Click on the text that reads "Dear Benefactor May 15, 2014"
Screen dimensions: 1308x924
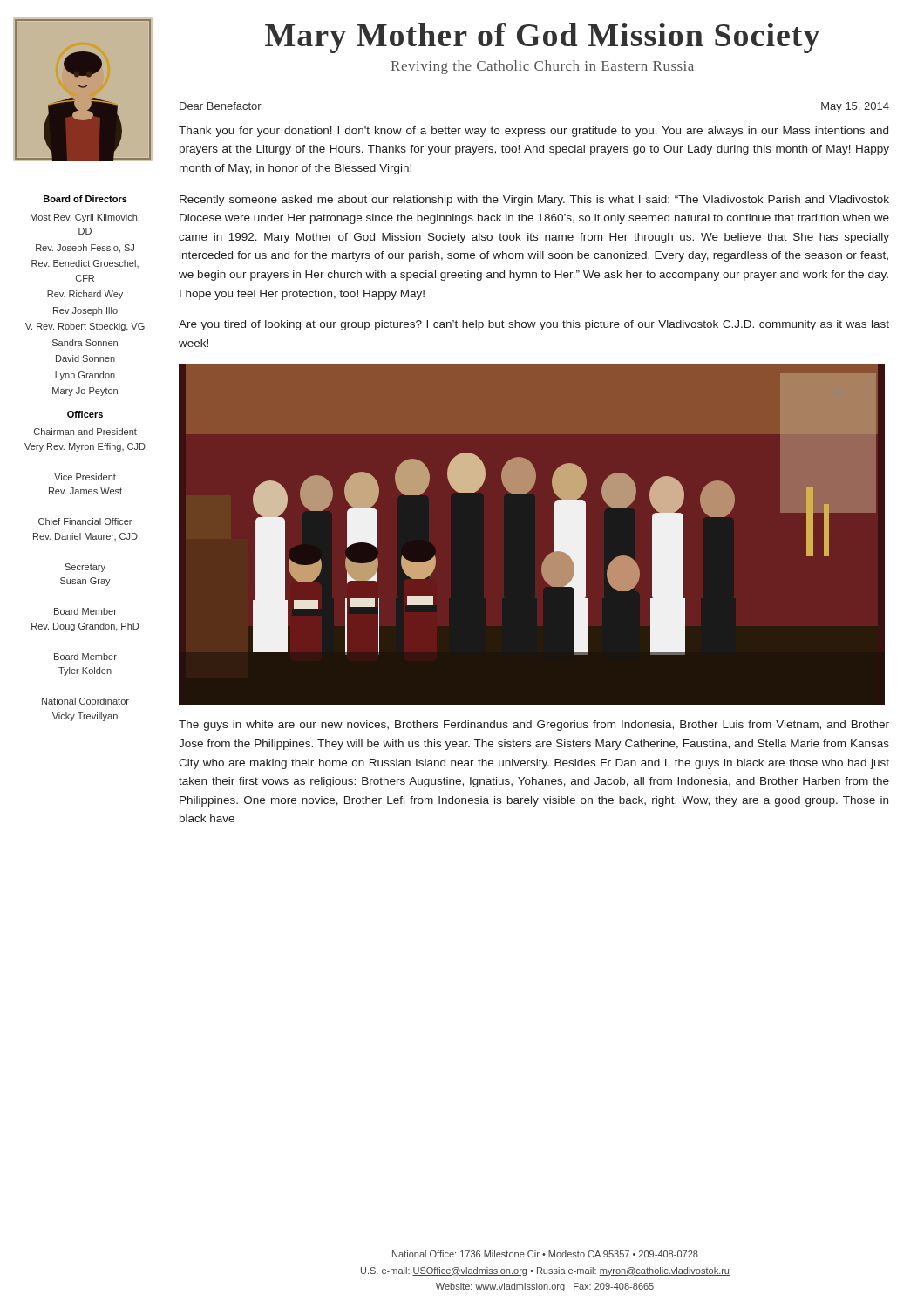pyautogui.click(x=222, y=107)
